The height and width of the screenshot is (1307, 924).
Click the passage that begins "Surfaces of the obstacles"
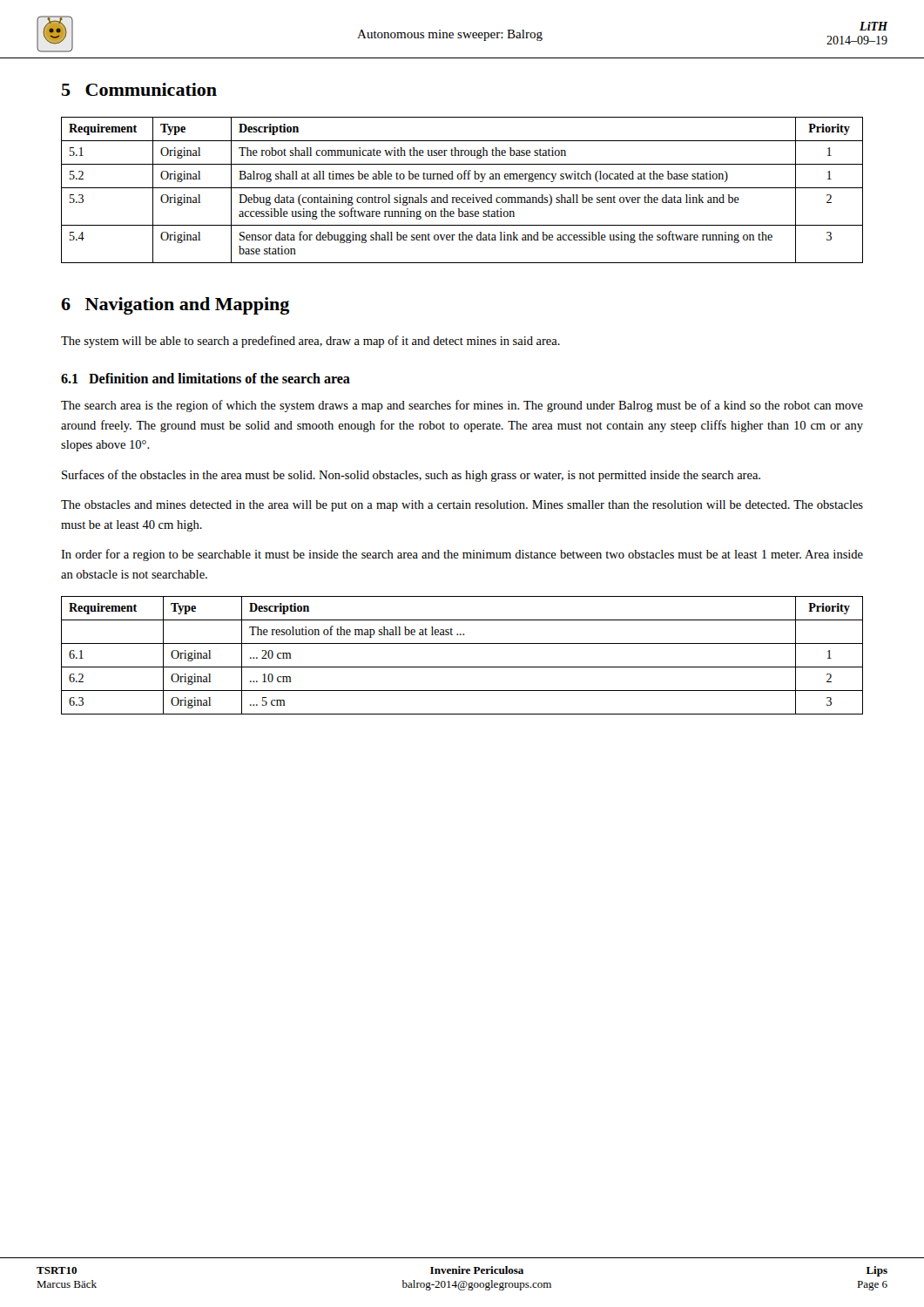click(x=411, y=475)
